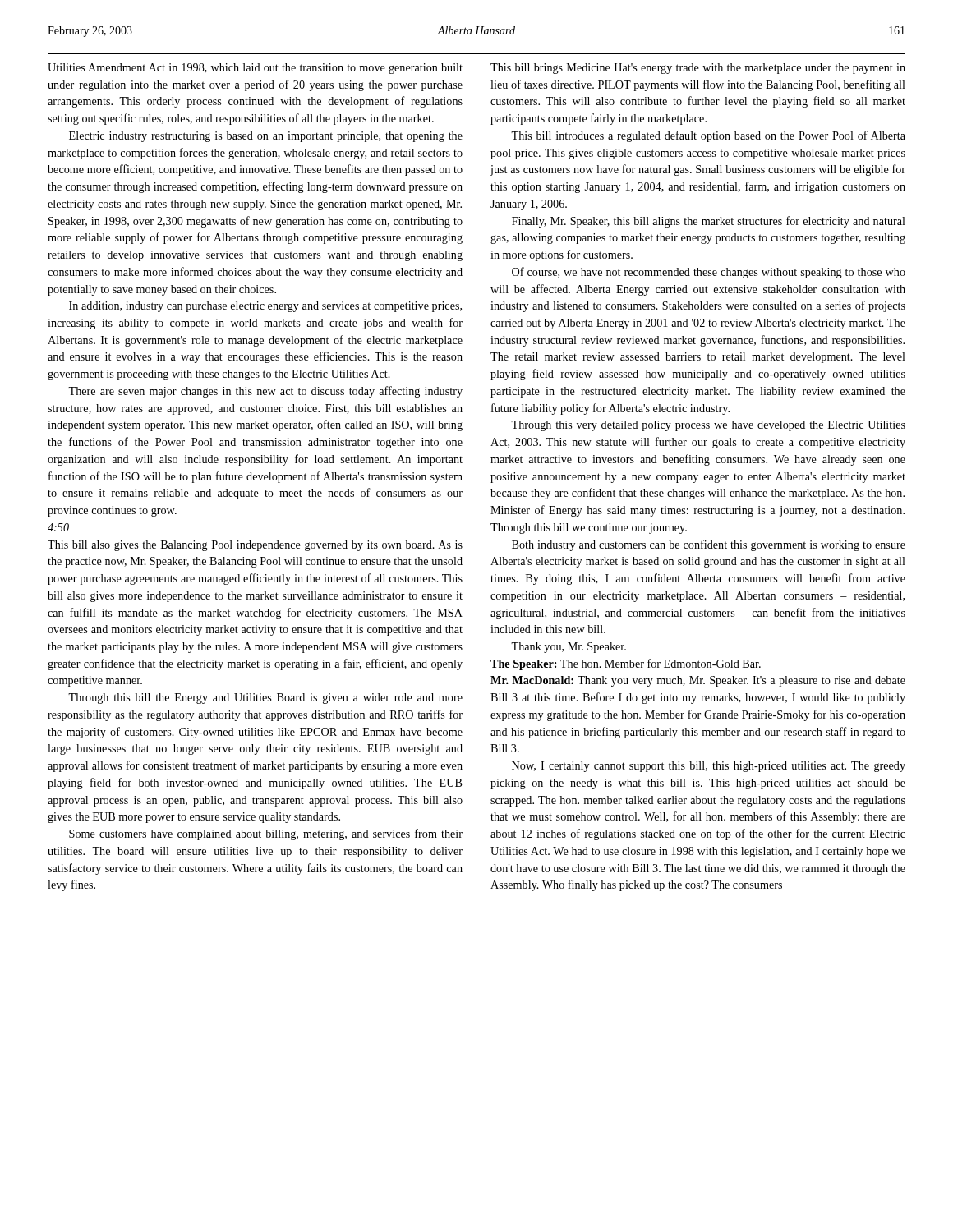
Task: Locate the text block containing "The Speaker: The hon. Member for Edmonton-Gold"
Action: (698, 664)
